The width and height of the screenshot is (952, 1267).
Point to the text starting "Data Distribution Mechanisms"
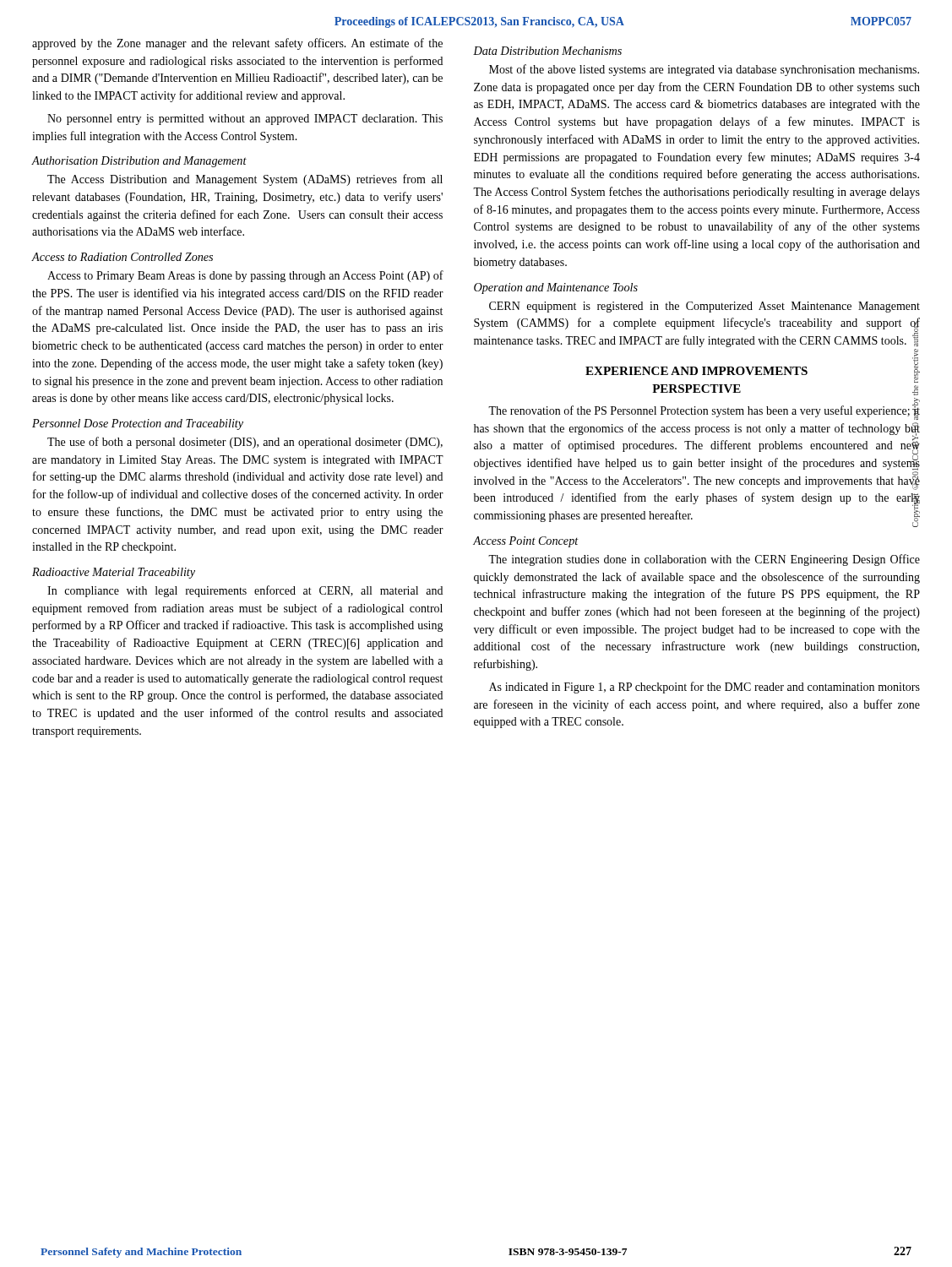point(548,51)
